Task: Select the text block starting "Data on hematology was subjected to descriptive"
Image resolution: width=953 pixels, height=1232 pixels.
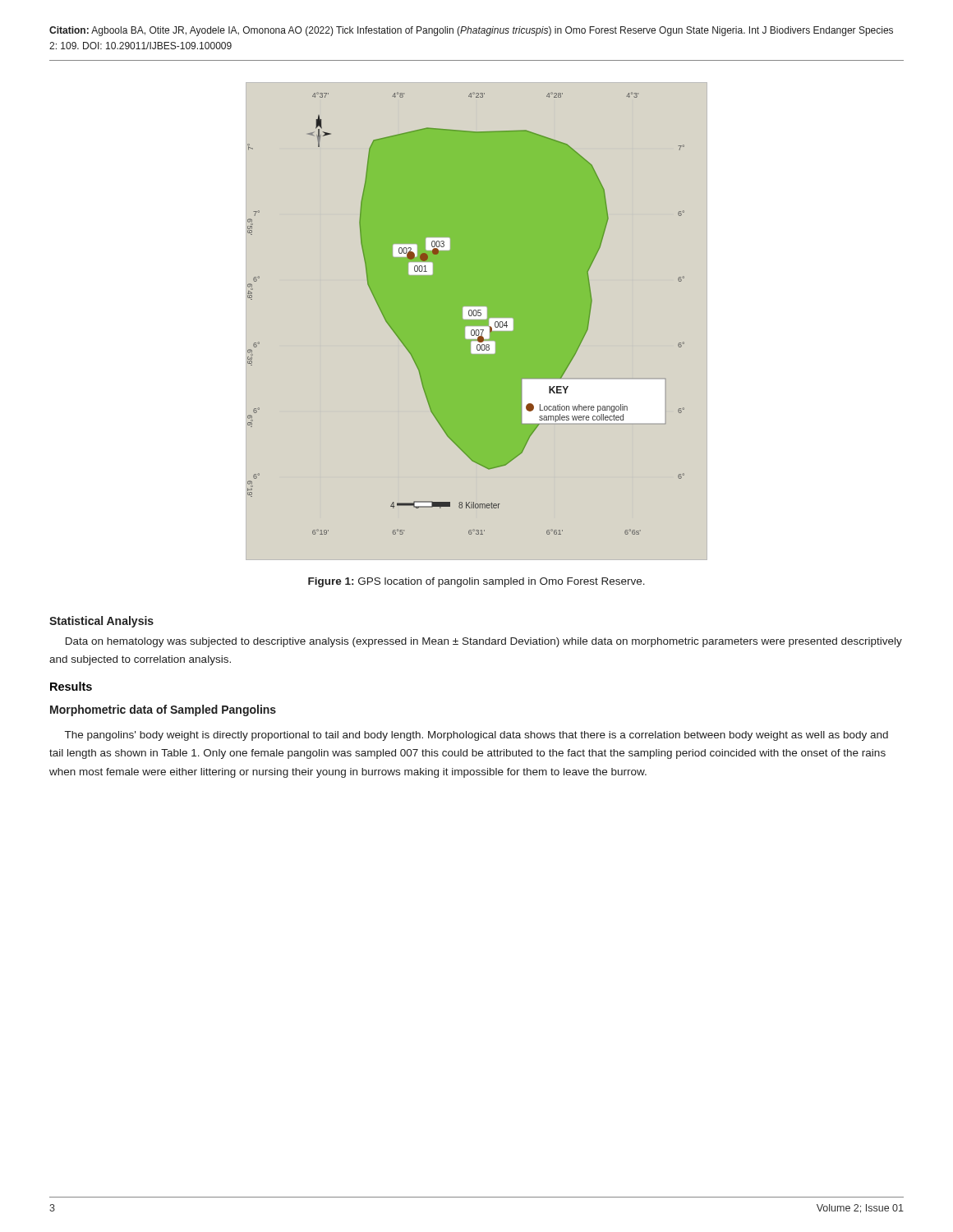Action: pos(476,650)
